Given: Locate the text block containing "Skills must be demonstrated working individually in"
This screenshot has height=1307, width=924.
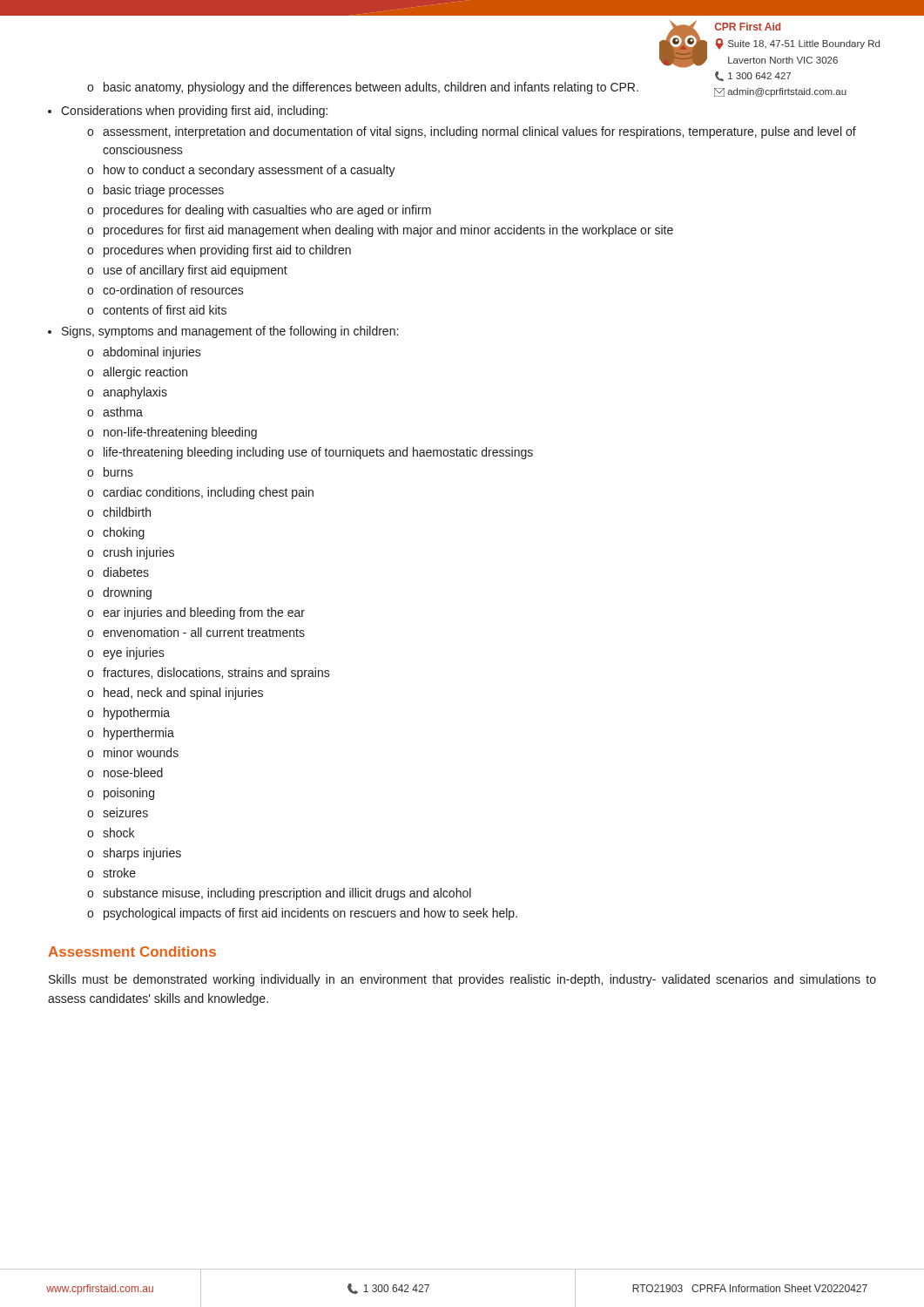Looking at the screenshot, I should [x=462, y=989].
